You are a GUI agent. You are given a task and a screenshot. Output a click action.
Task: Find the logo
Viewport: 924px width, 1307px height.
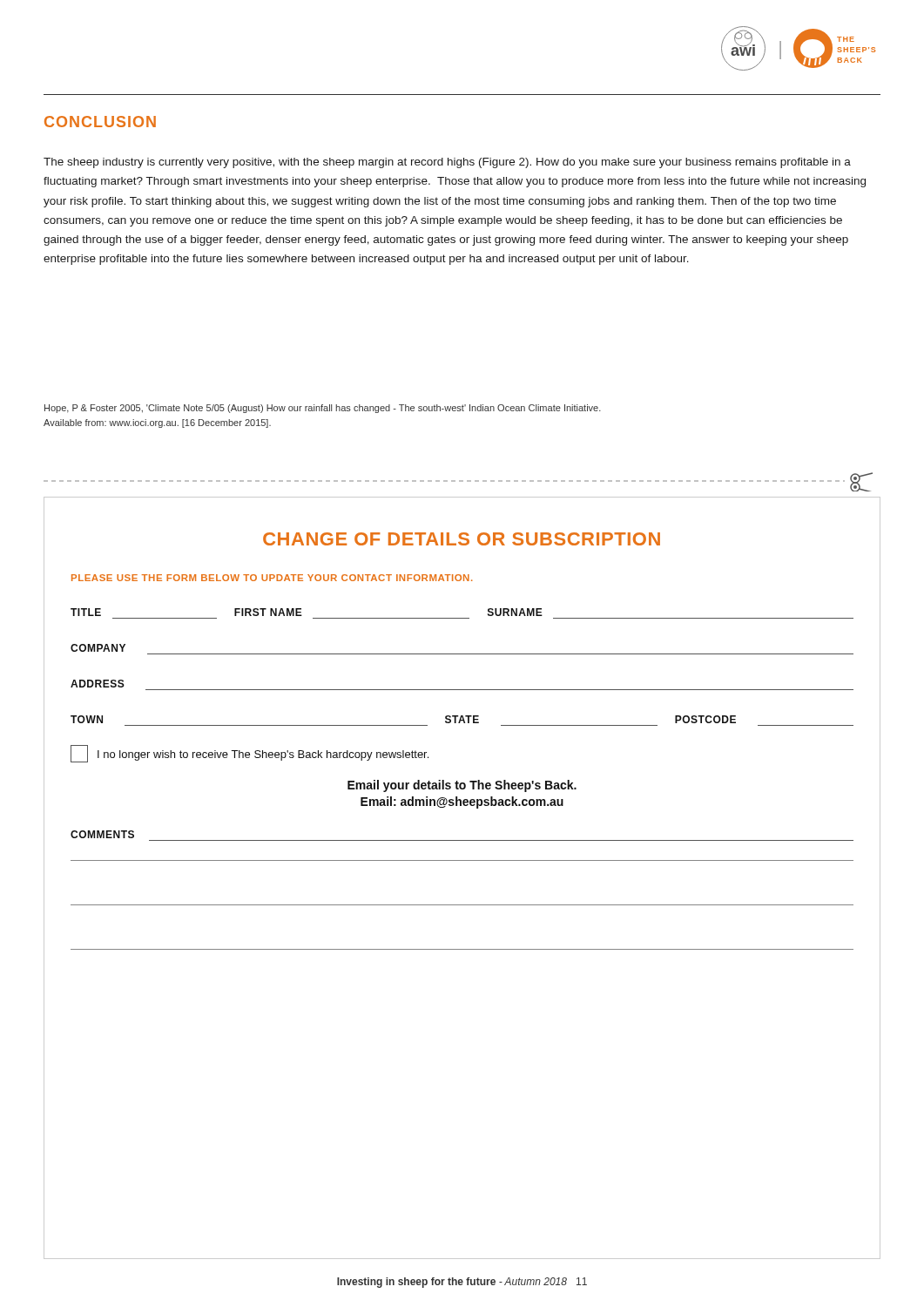[x=800, y=48]
